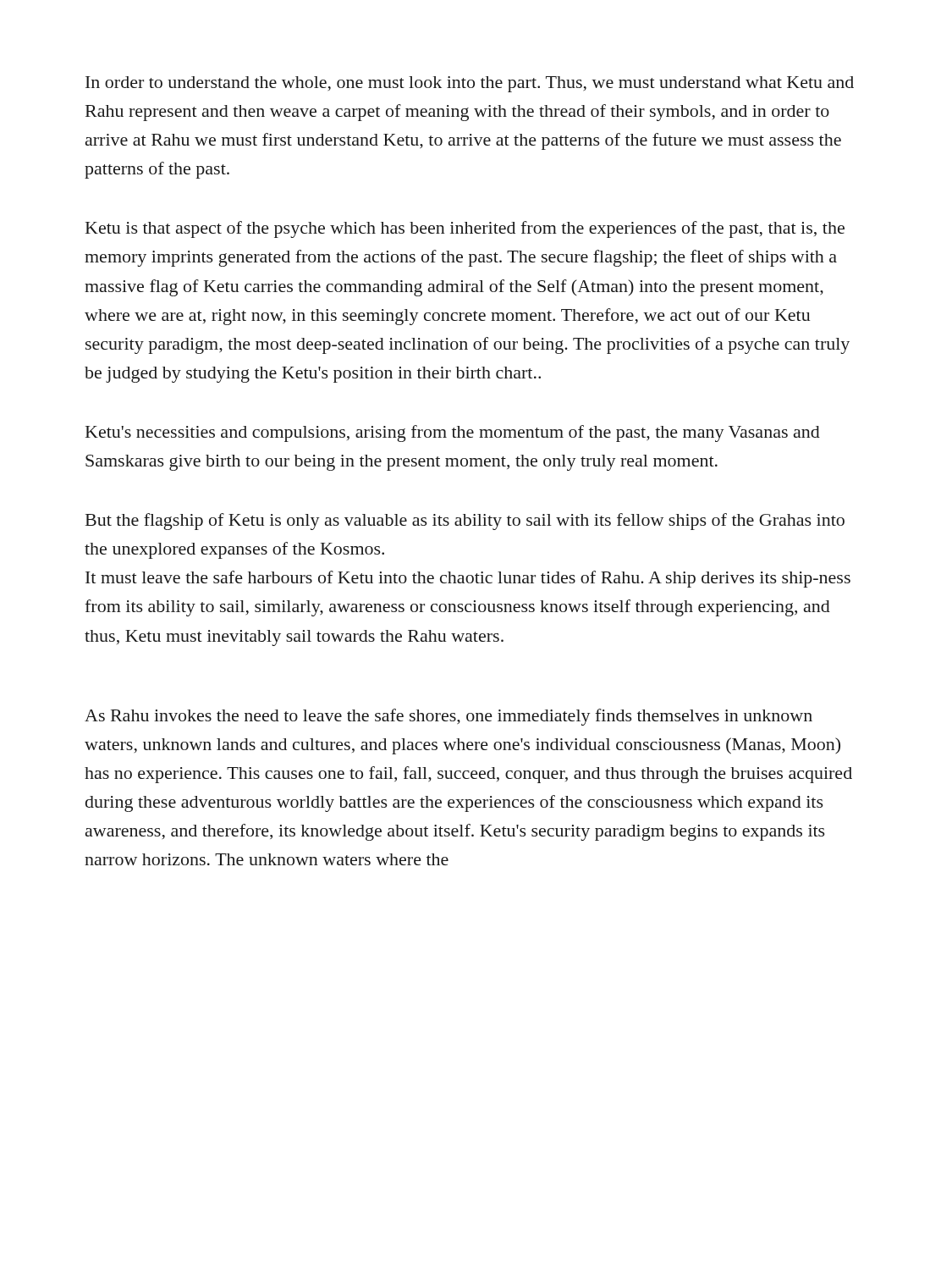Click the passage that begins "In order to understand"
The width and height of the screenshot is (952, 1270).
pos(469,125)
